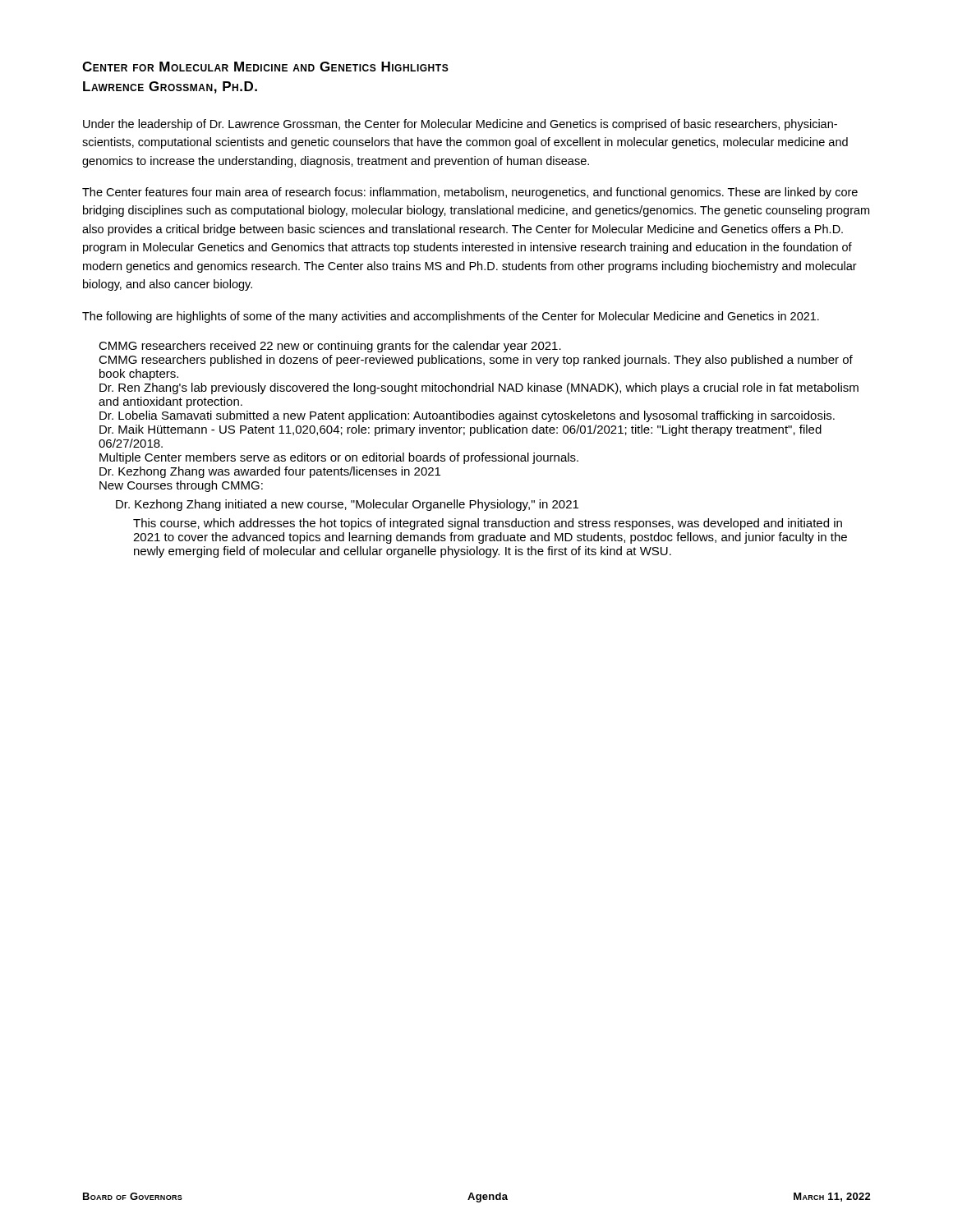Locate the list item that says "CMMG researchers published in dozens"
This screenshot has height=1232, width=953.
(x=485, y=367)
